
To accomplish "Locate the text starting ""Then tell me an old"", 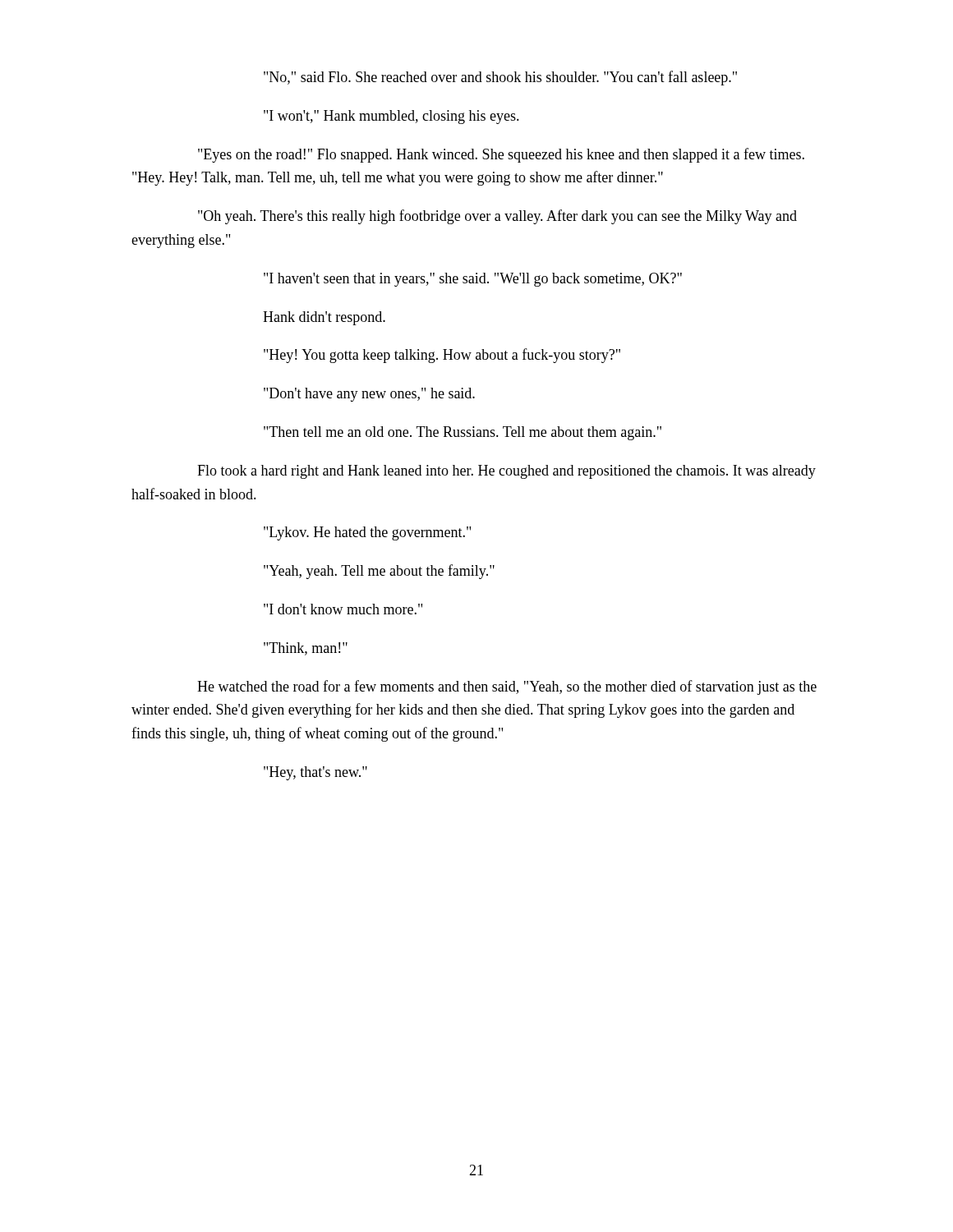I will (x=476, y=432).
